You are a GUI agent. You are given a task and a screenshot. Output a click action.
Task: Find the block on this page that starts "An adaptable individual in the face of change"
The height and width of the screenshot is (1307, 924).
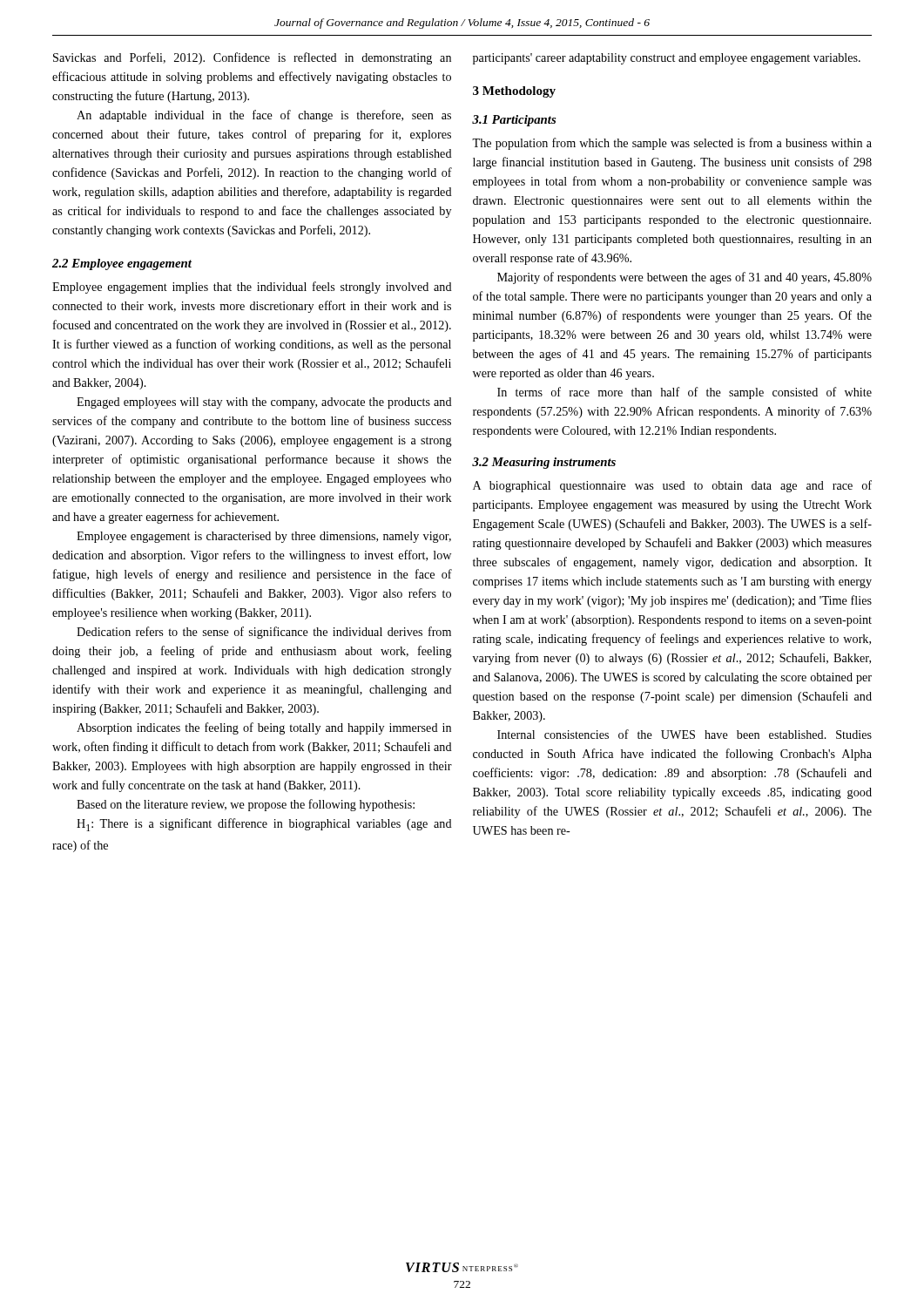click(x=252, y=173)
